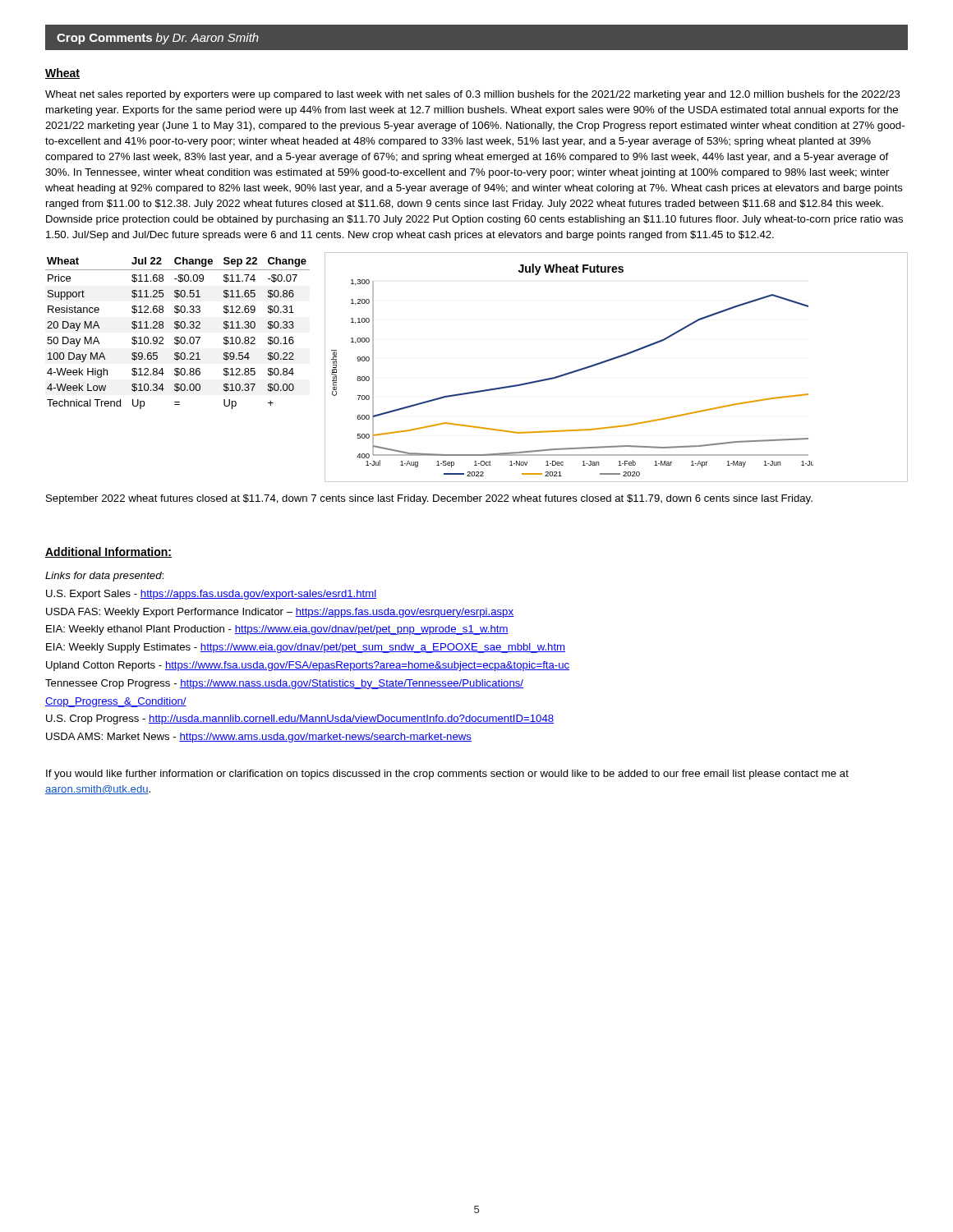Locate the region starting "Links for data"

[307, 656]
